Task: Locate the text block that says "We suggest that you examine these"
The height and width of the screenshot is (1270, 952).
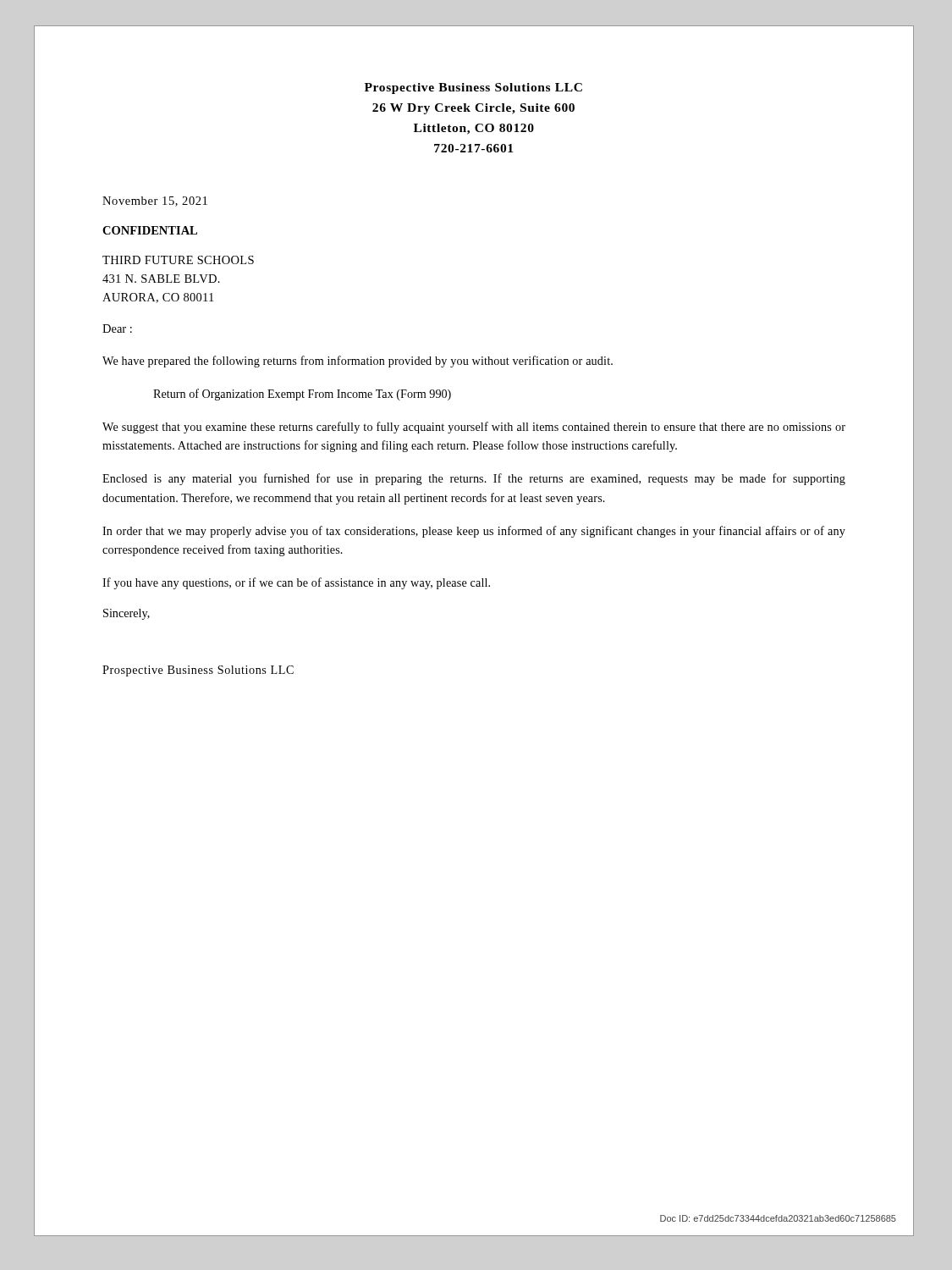Action: (474, 436)
